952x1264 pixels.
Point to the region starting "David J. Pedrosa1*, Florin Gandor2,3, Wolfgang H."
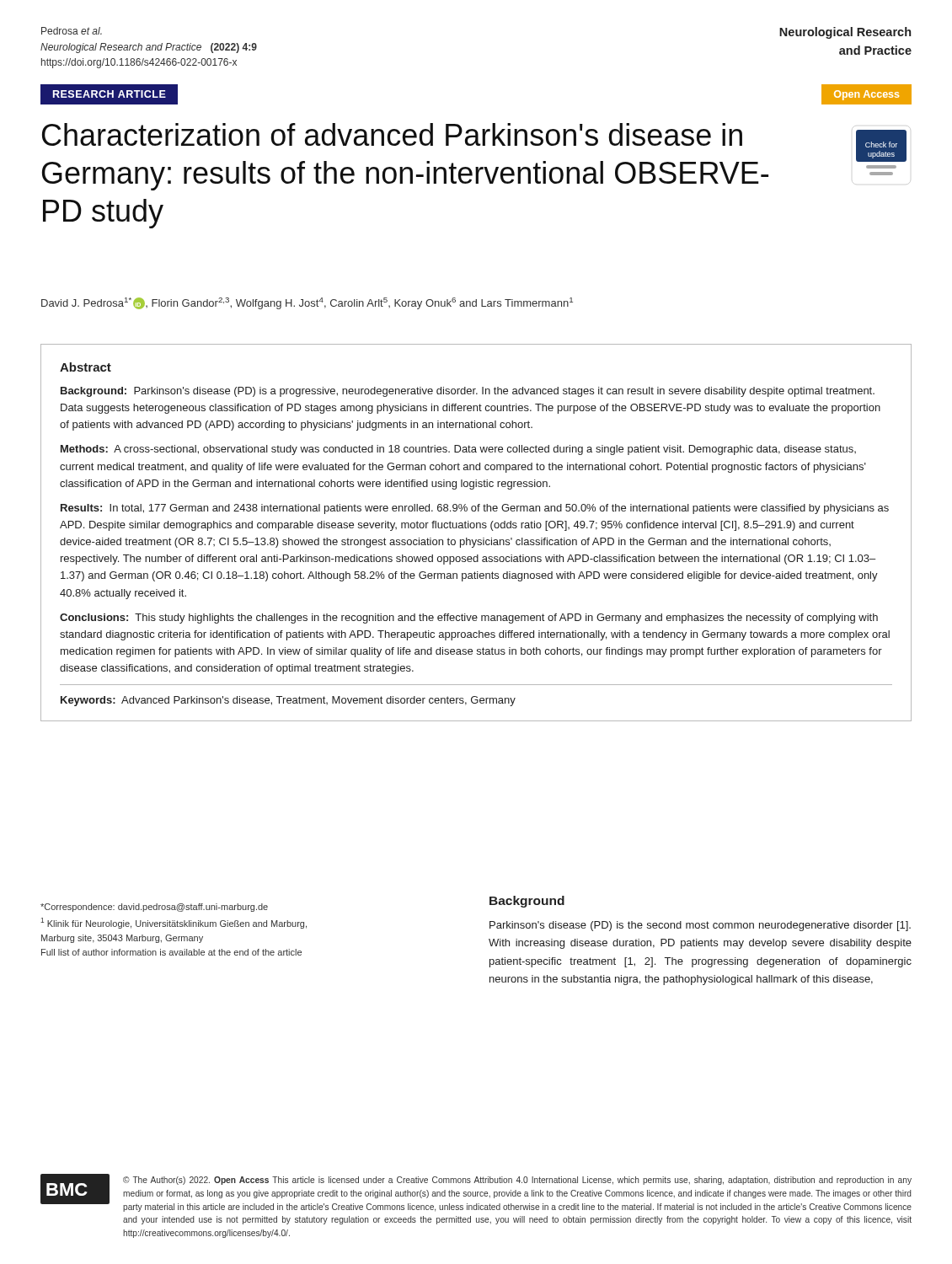(307, 302)
